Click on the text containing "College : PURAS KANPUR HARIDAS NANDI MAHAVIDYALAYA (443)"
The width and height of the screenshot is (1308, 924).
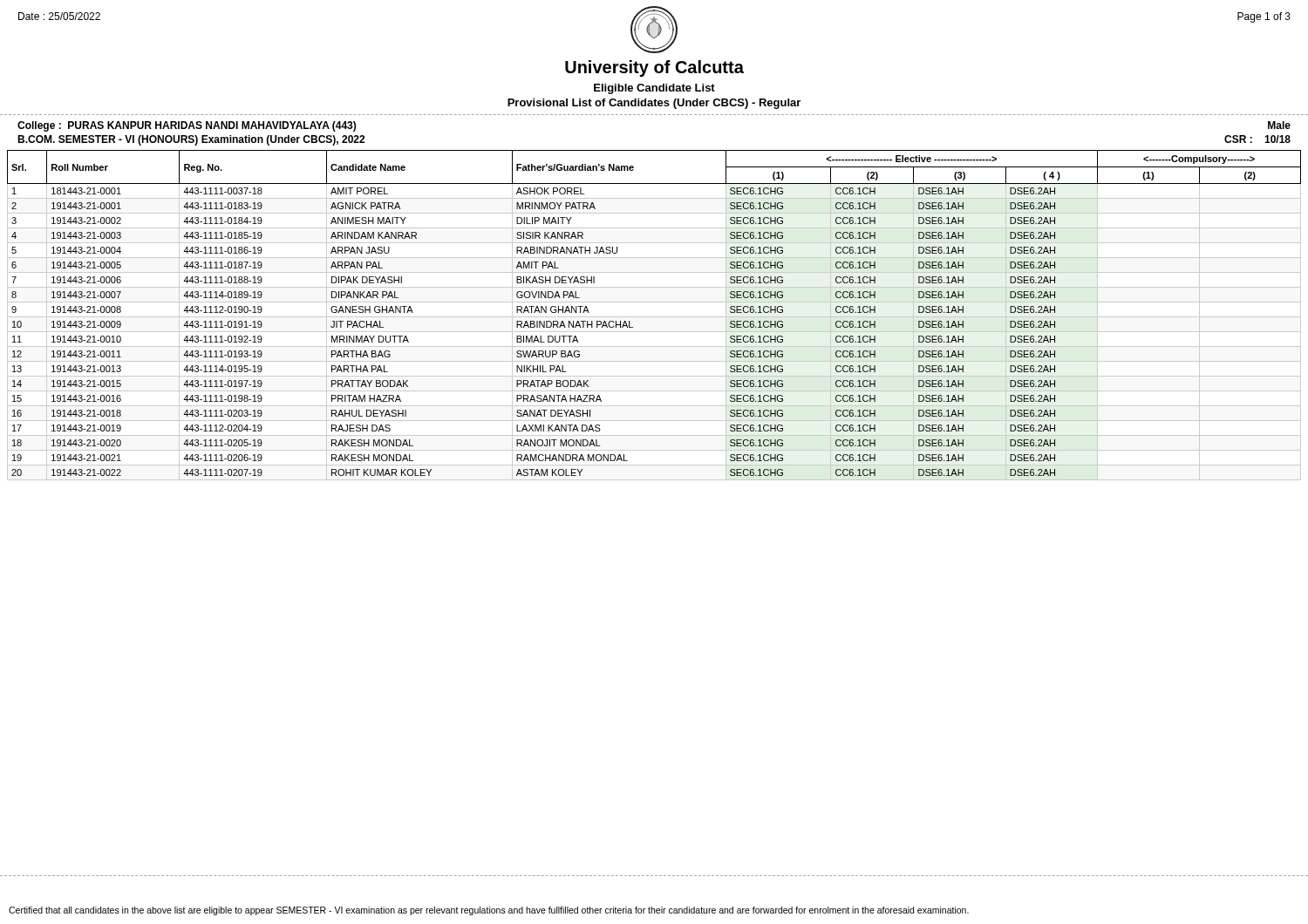pyautogui.click(x=187, y=126)
